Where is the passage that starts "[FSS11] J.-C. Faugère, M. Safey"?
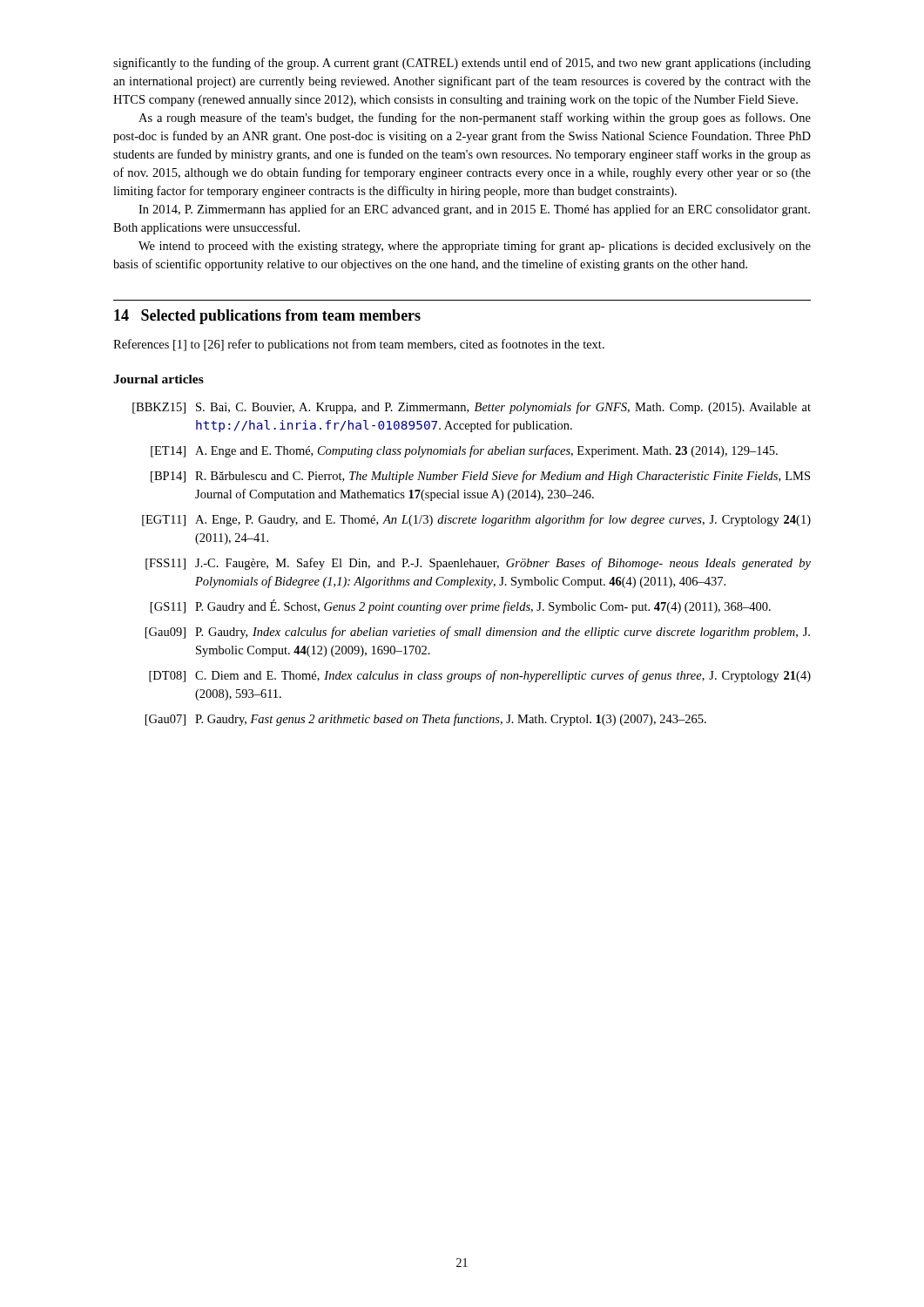This screenshot has width=924, height=1307. coord(462,572)
